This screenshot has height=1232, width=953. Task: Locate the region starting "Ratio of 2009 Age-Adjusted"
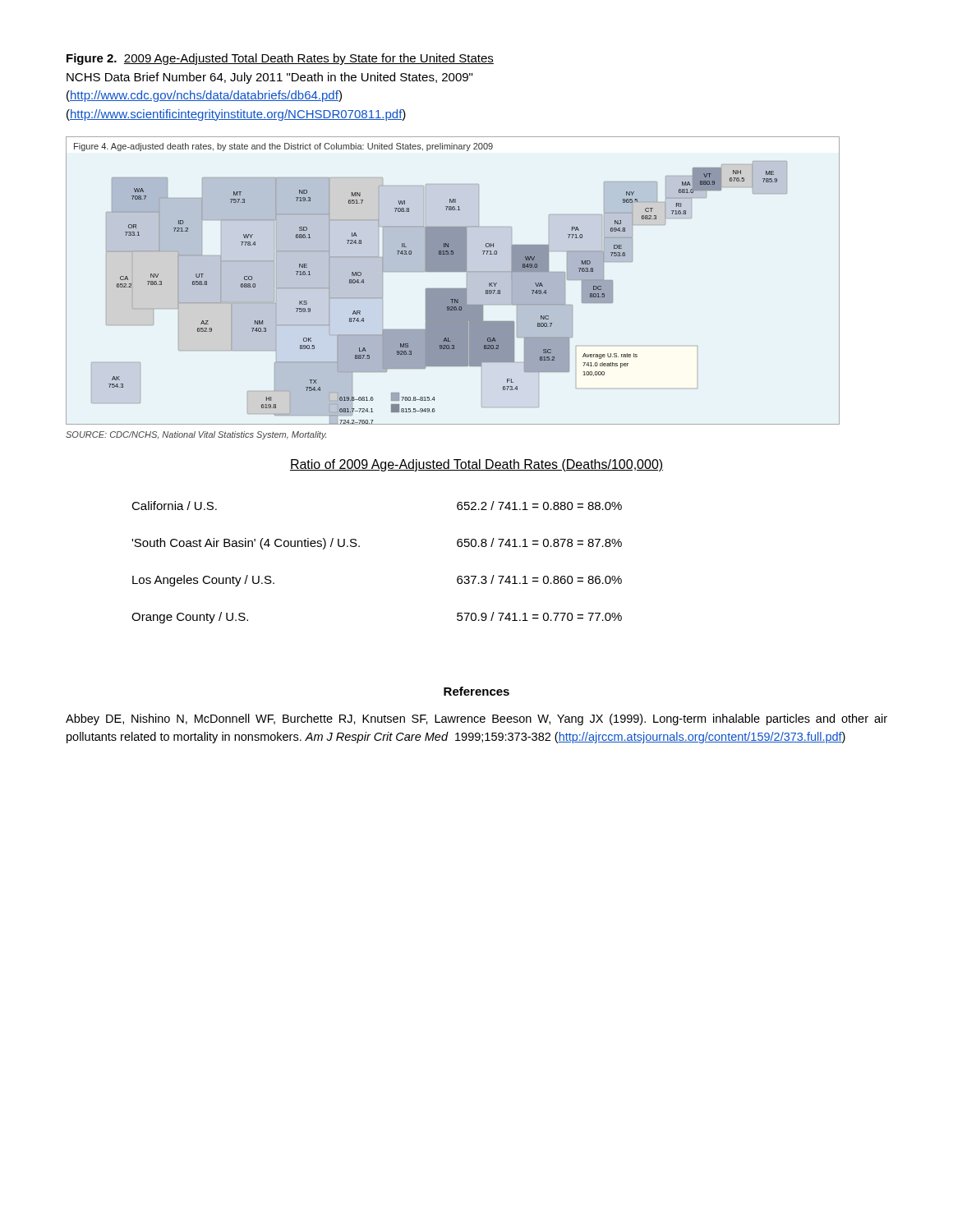(476, 464)
